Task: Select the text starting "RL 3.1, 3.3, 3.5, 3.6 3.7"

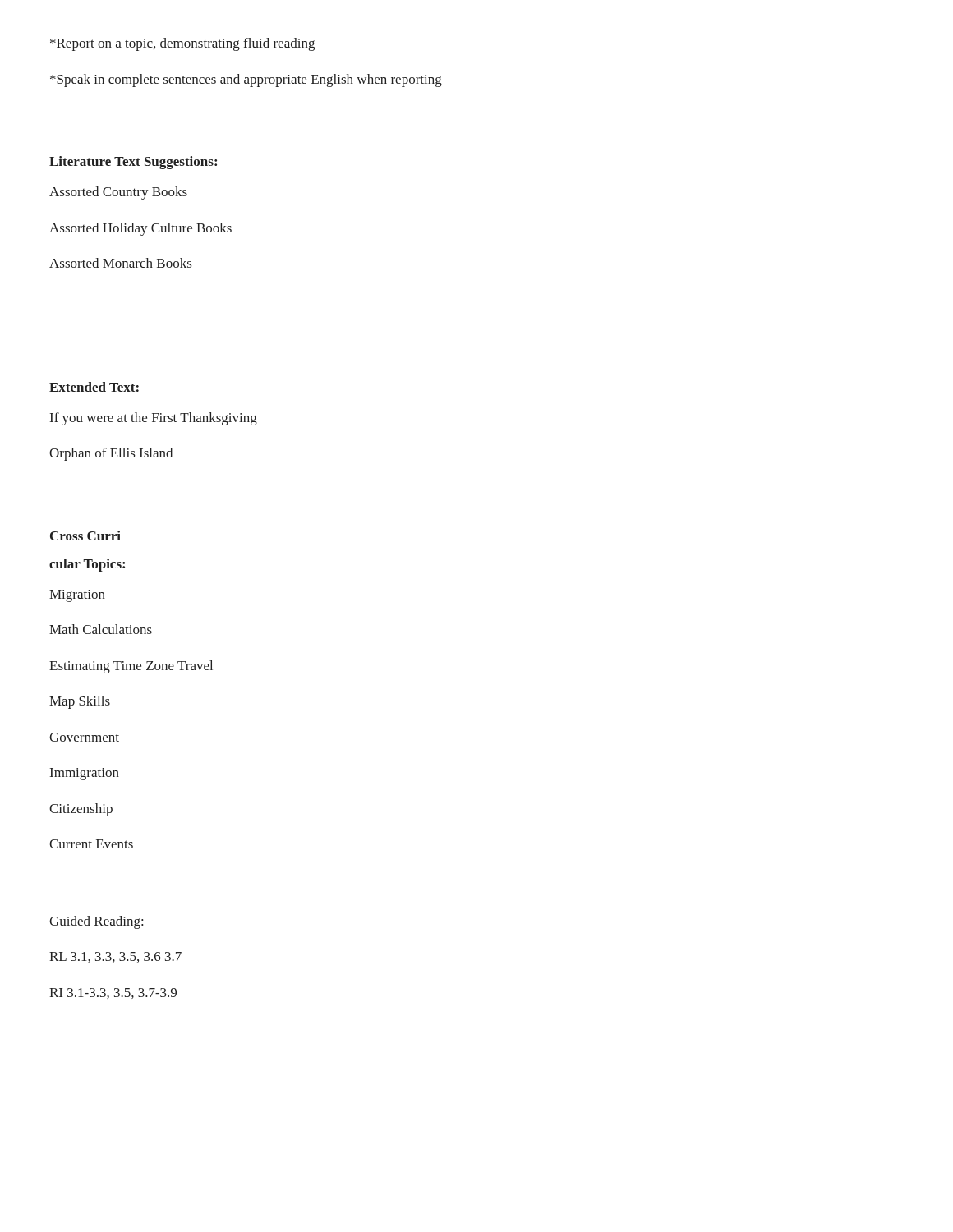Action: tap(116, 956)
